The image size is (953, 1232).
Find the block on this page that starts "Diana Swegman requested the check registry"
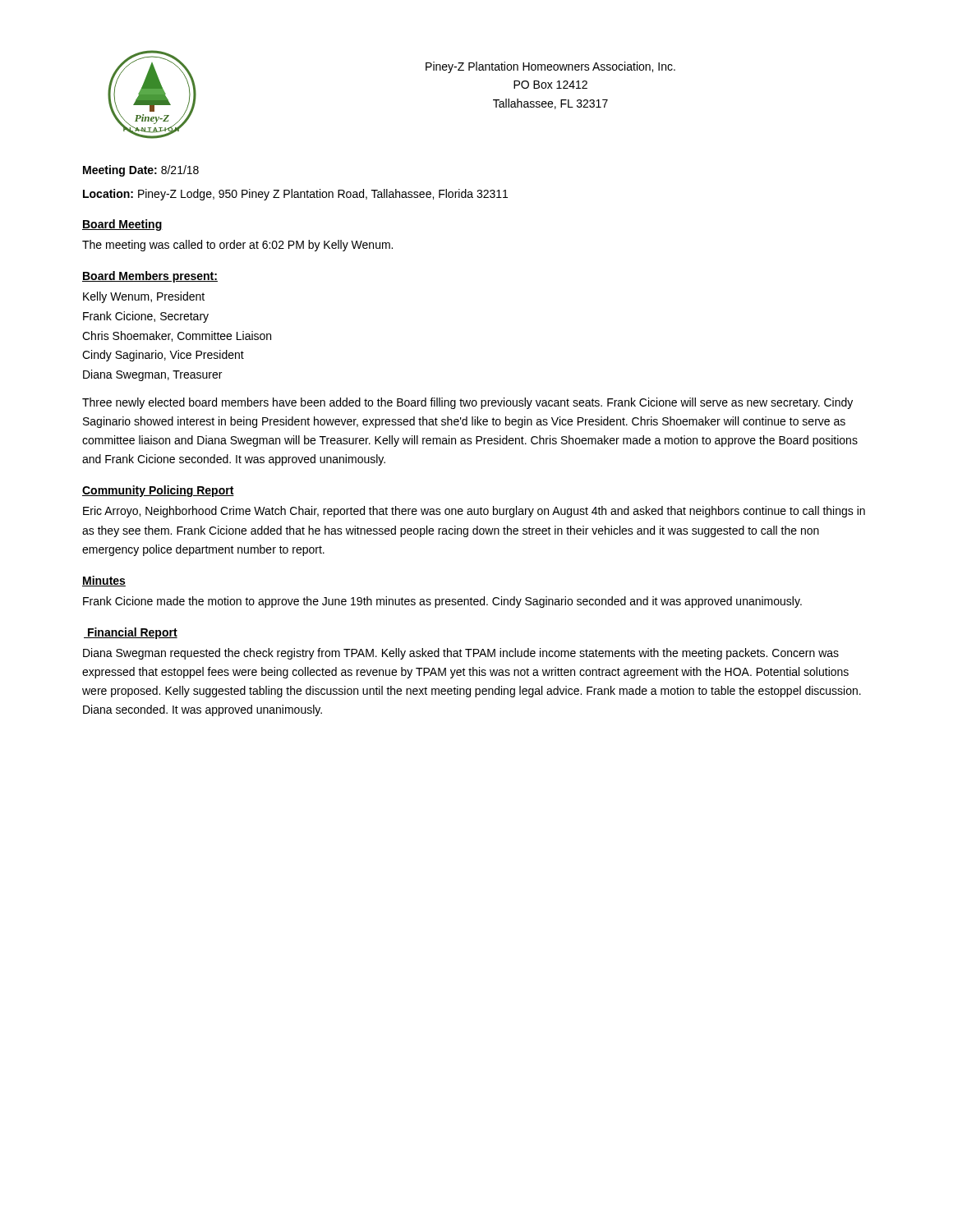tap(472, 681)
